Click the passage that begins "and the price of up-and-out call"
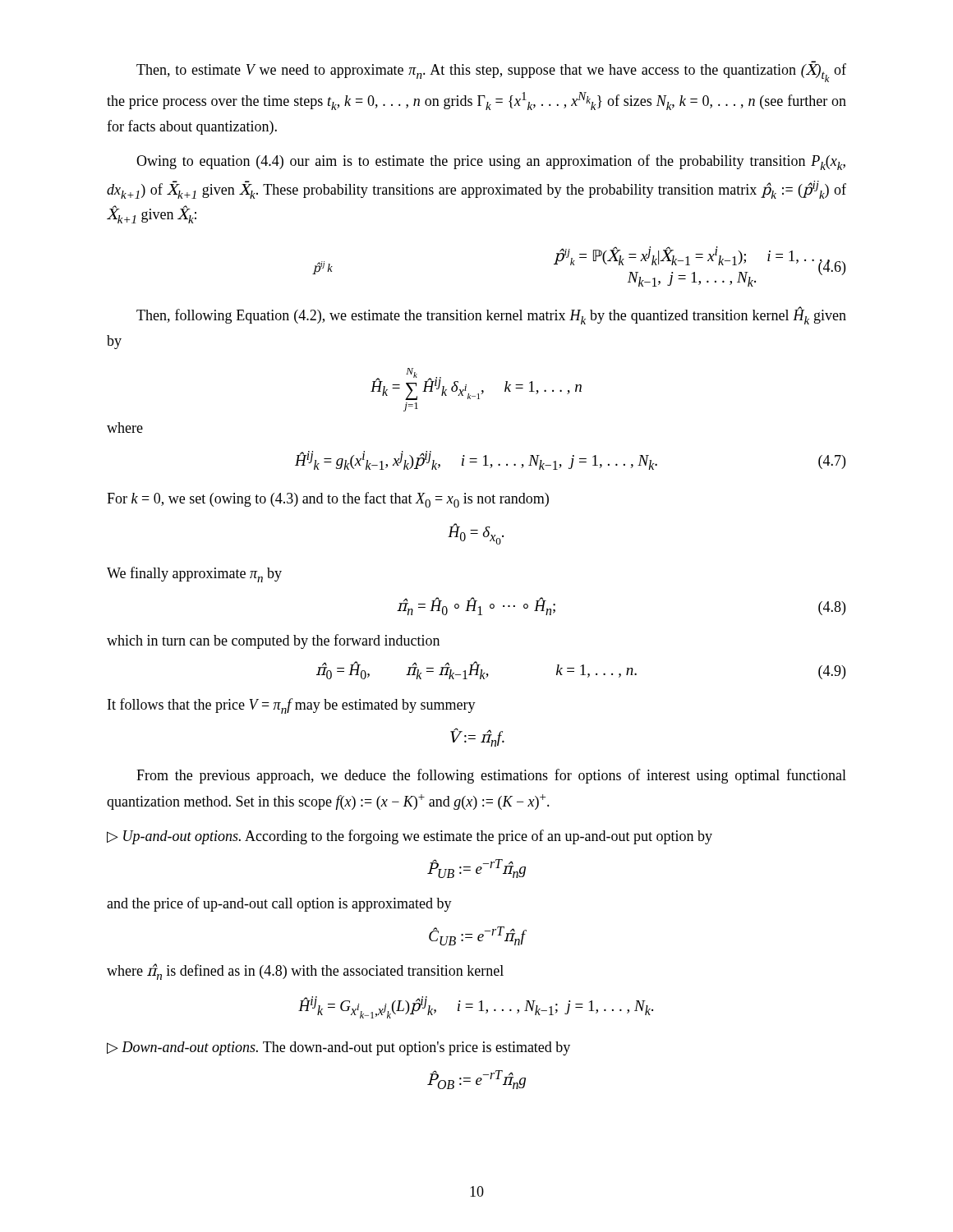The height and width of the screenshot is (1232, 953). pyautogui.click(x=279, y=904)
